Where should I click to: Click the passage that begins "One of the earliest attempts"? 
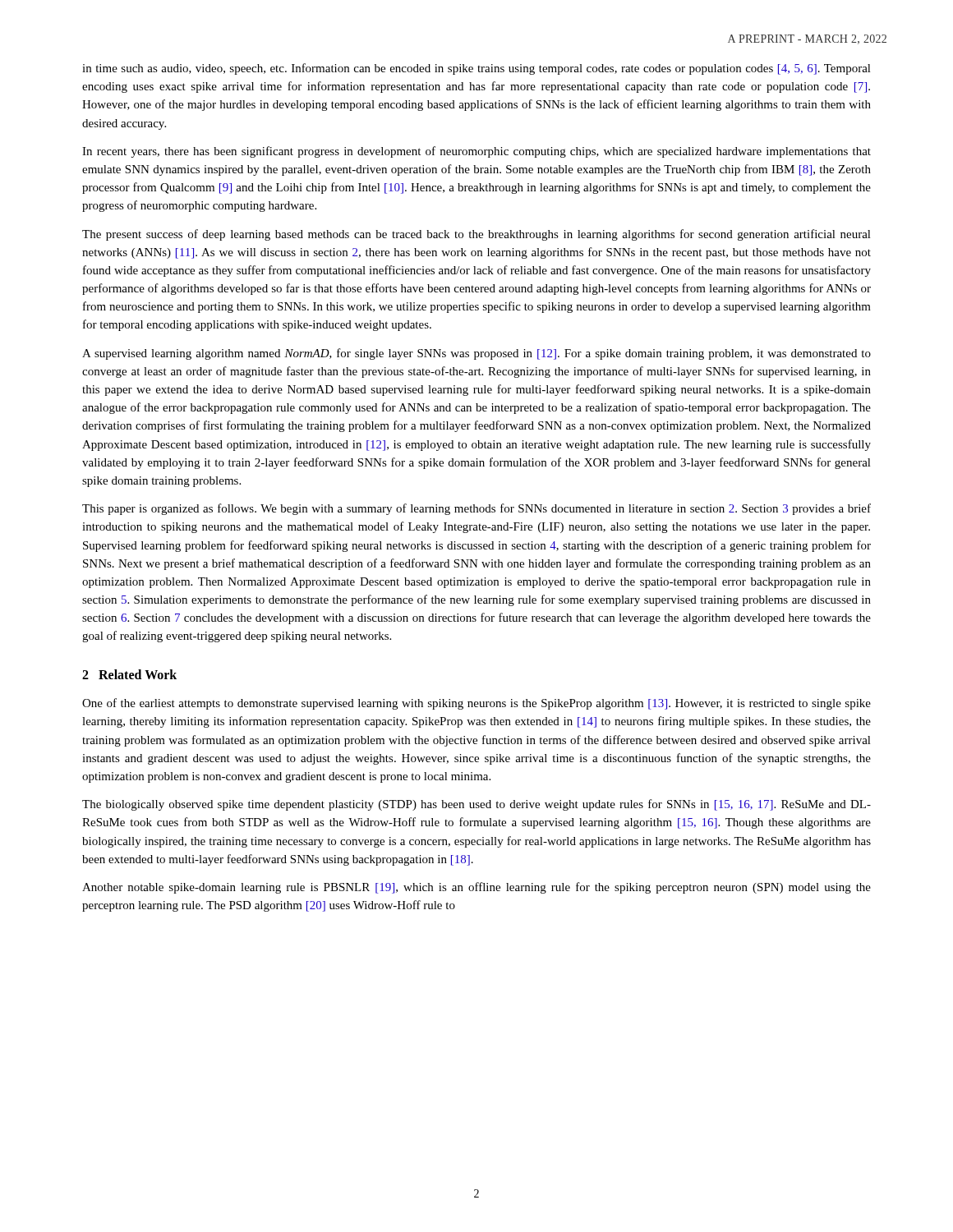point(476,740)
